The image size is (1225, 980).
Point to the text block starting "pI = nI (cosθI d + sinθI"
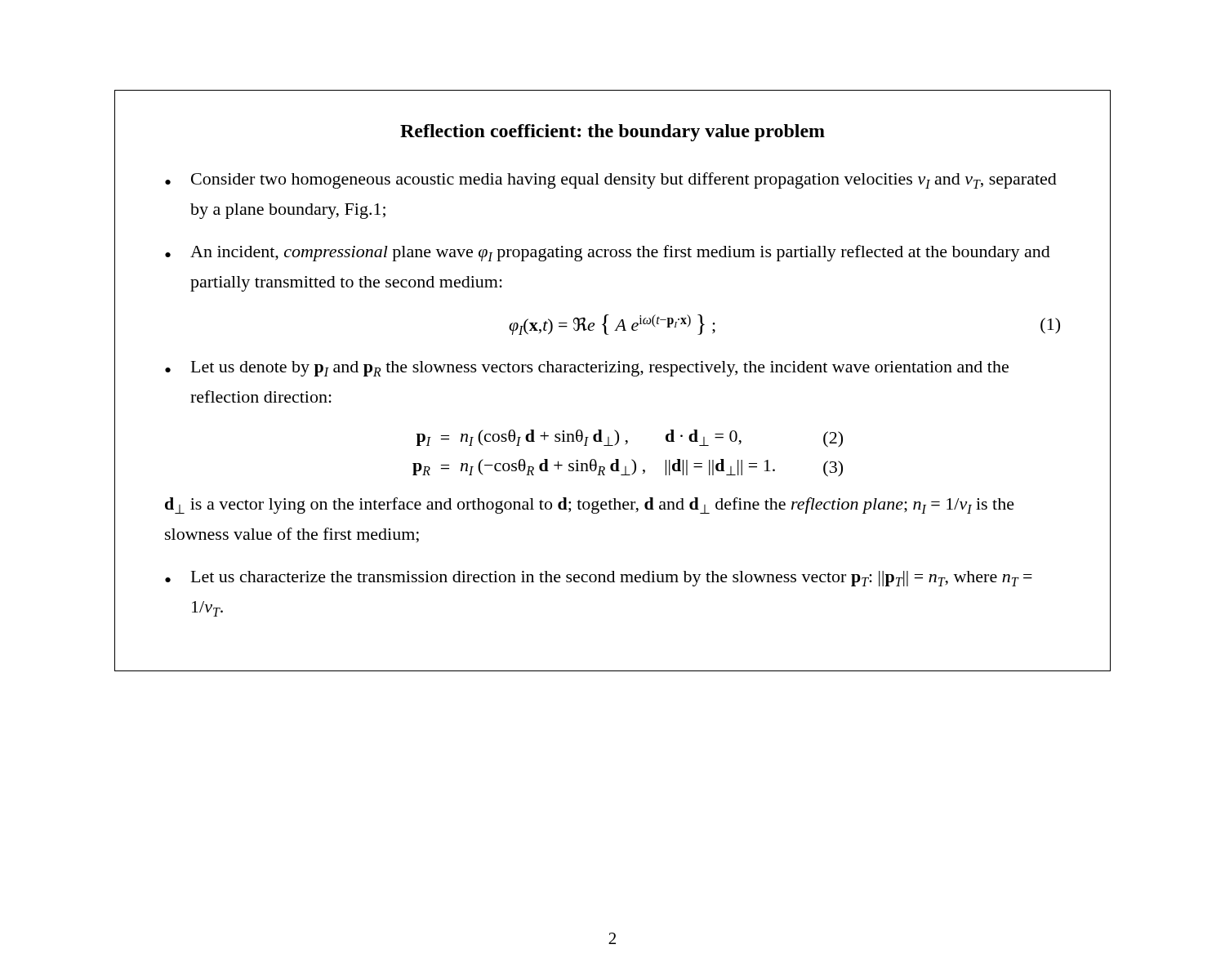tap(612, 452)
